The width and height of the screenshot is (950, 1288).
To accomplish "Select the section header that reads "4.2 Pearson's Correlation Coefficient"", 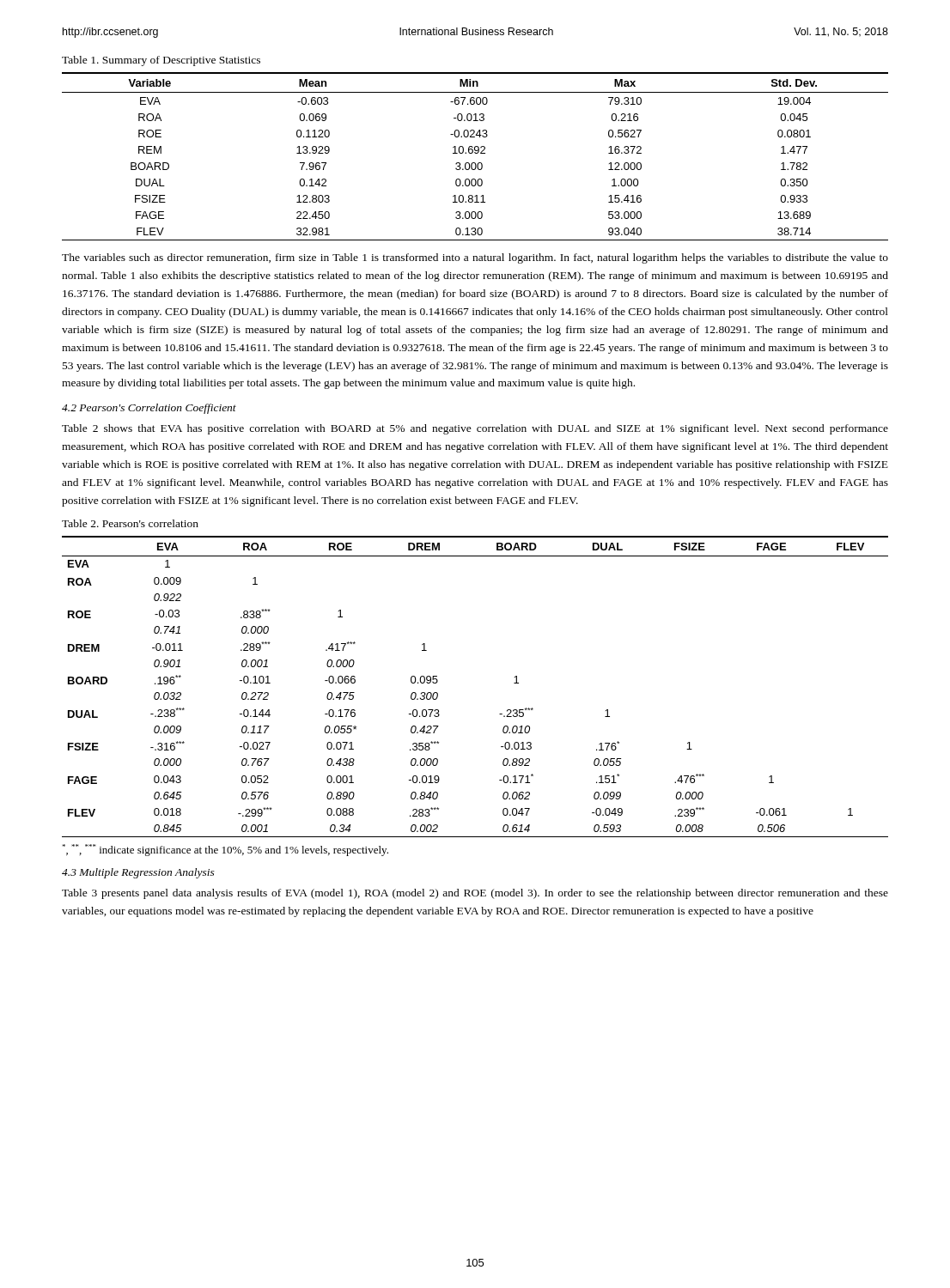I will tap(149, 408).
